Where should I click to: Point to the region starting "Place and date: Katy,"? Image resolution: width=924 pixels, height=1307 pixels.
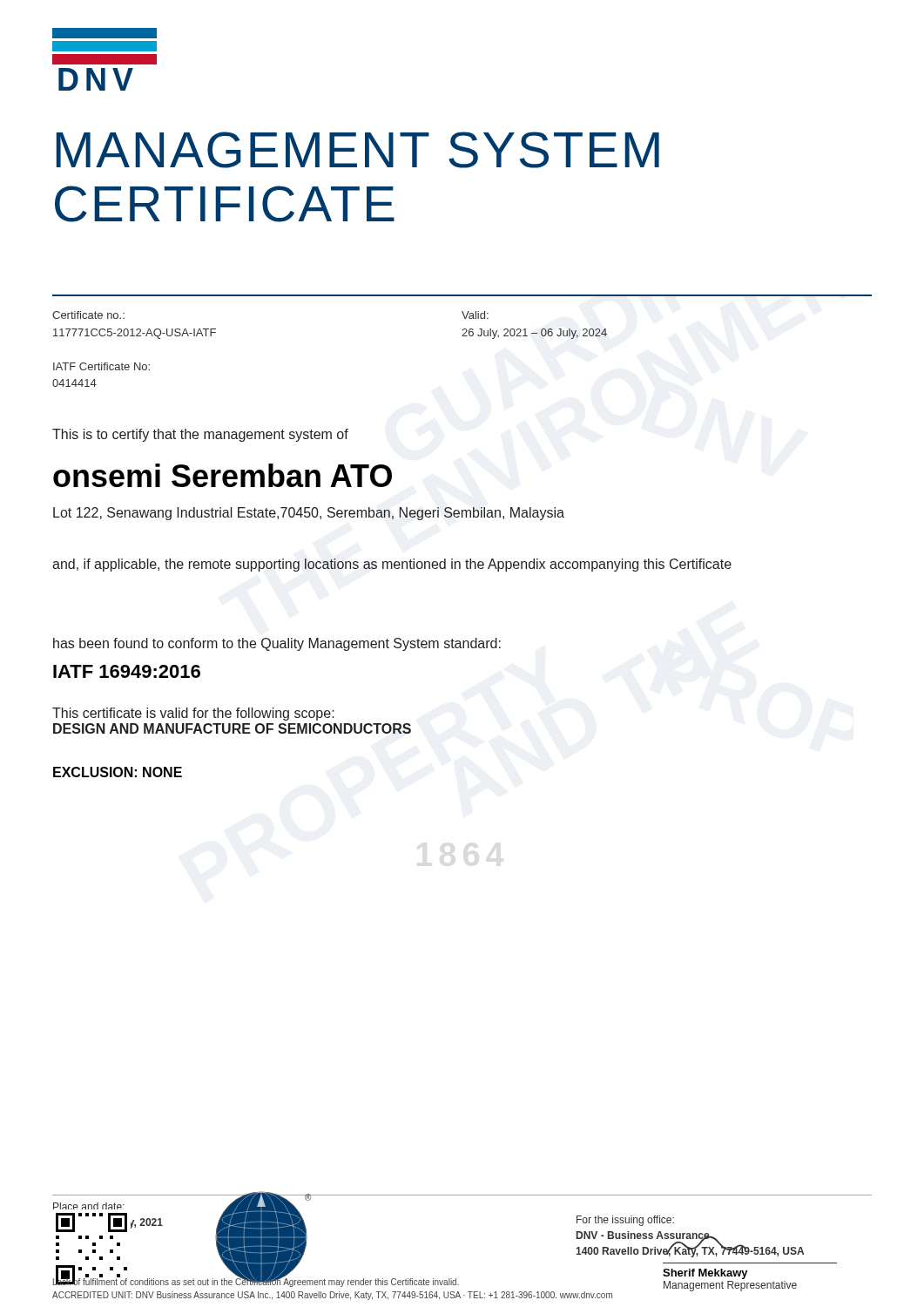[108, 1215]
